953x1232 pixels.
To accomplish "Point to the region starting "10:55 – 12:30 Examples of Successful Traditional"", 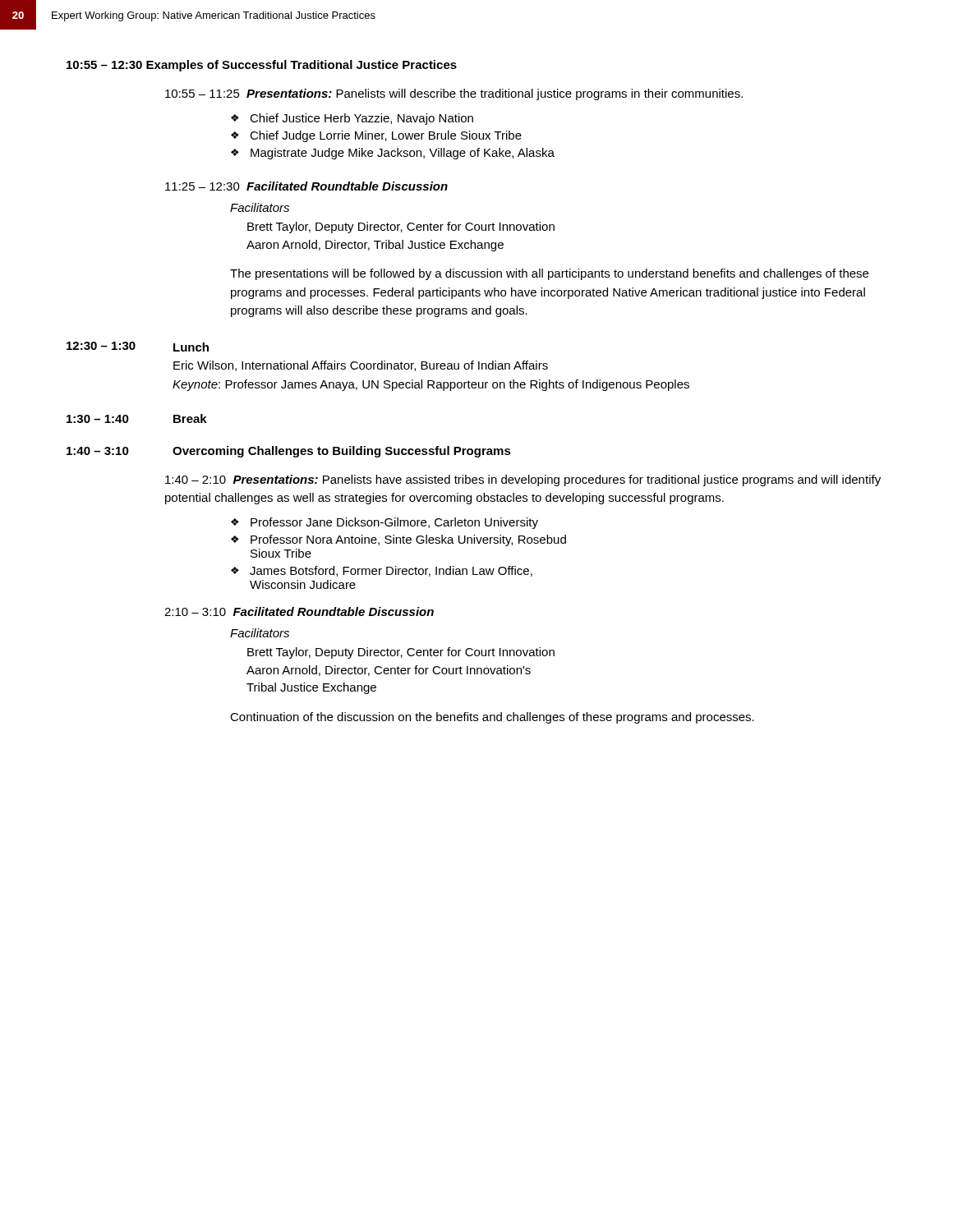I will pyautogui.click(x=261, y=64).
